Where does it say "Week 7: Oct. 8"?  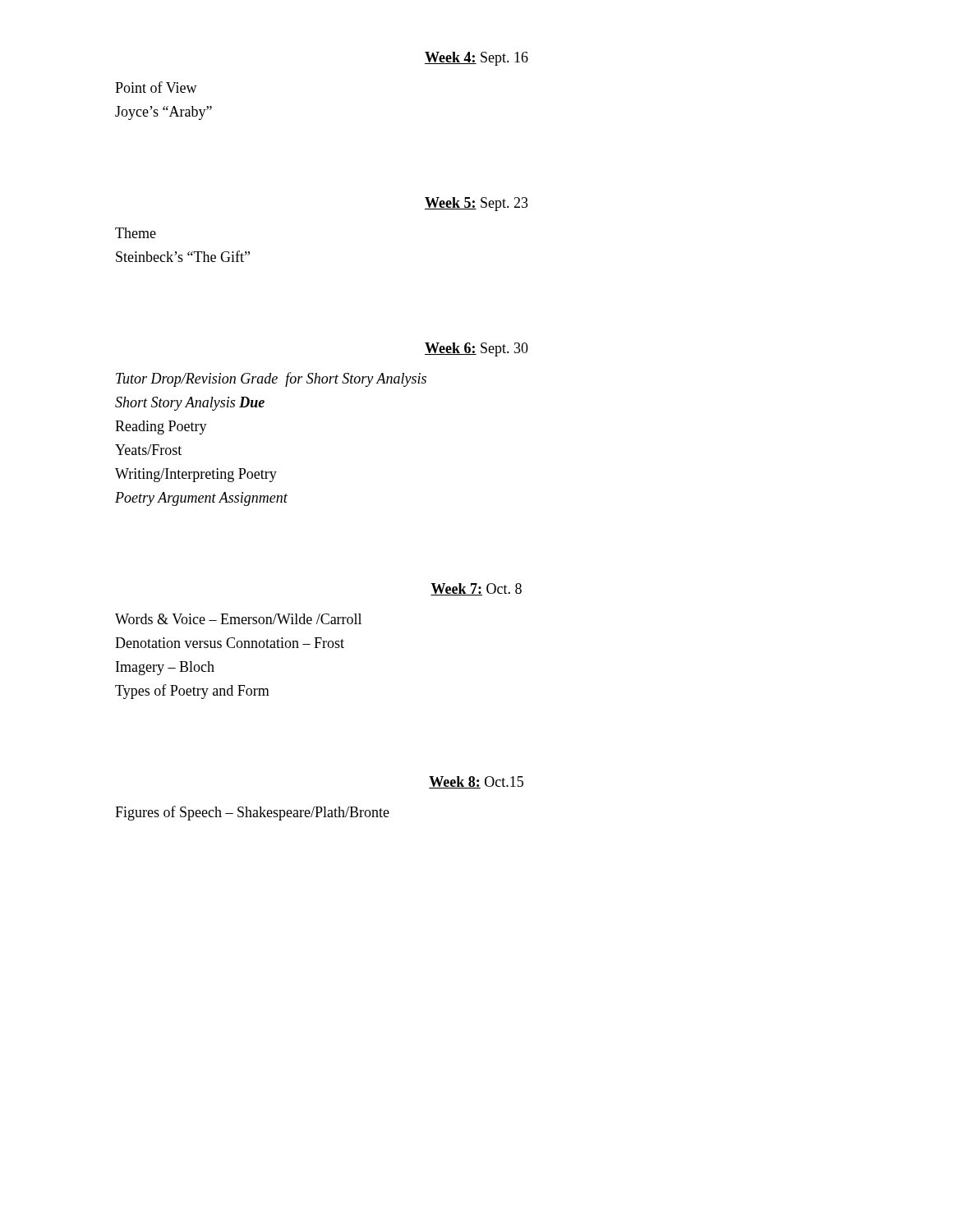click(476, 589)
